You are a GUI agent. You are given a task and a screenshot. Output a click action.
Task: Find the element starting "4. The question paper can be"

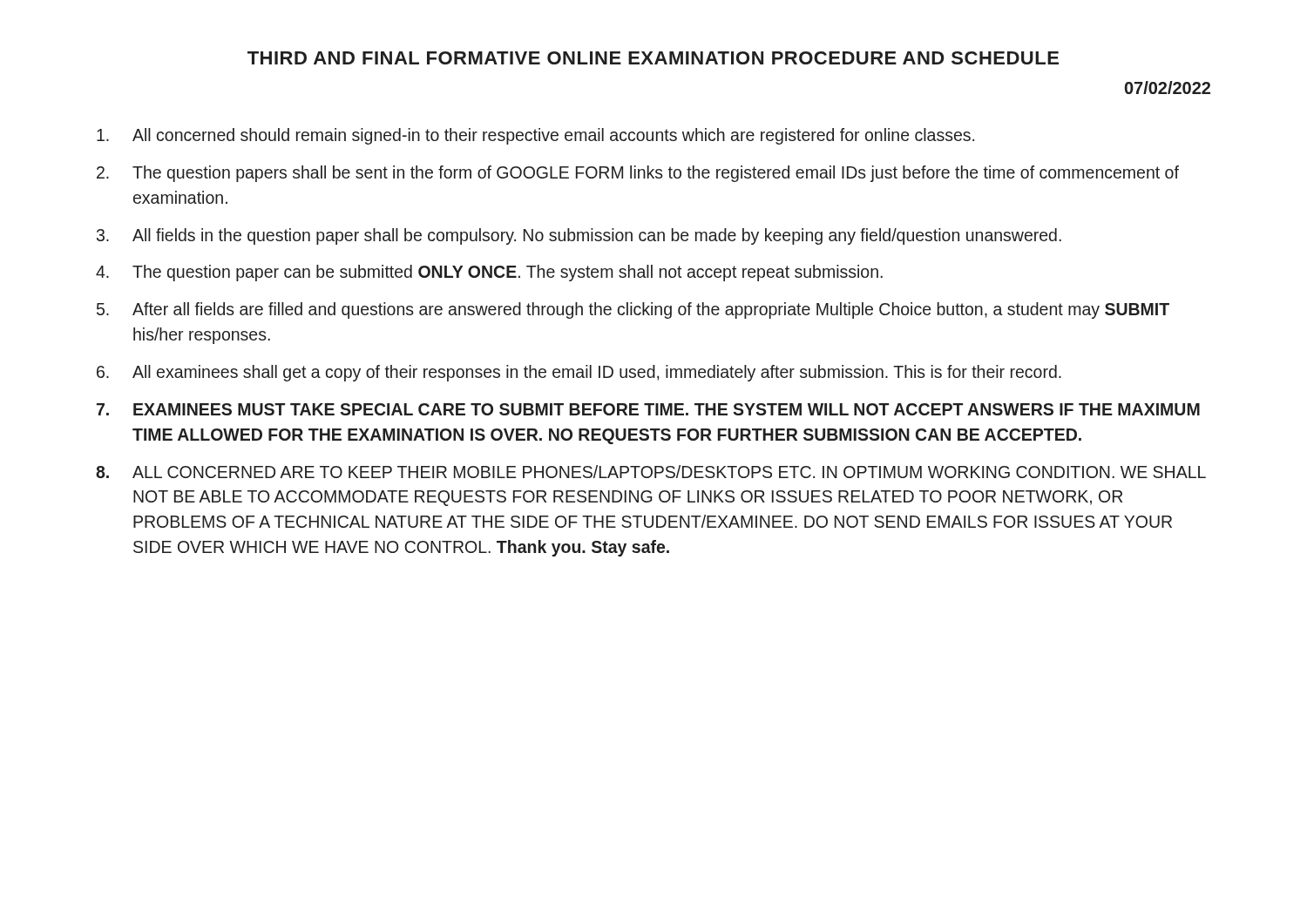coord(654,272)
